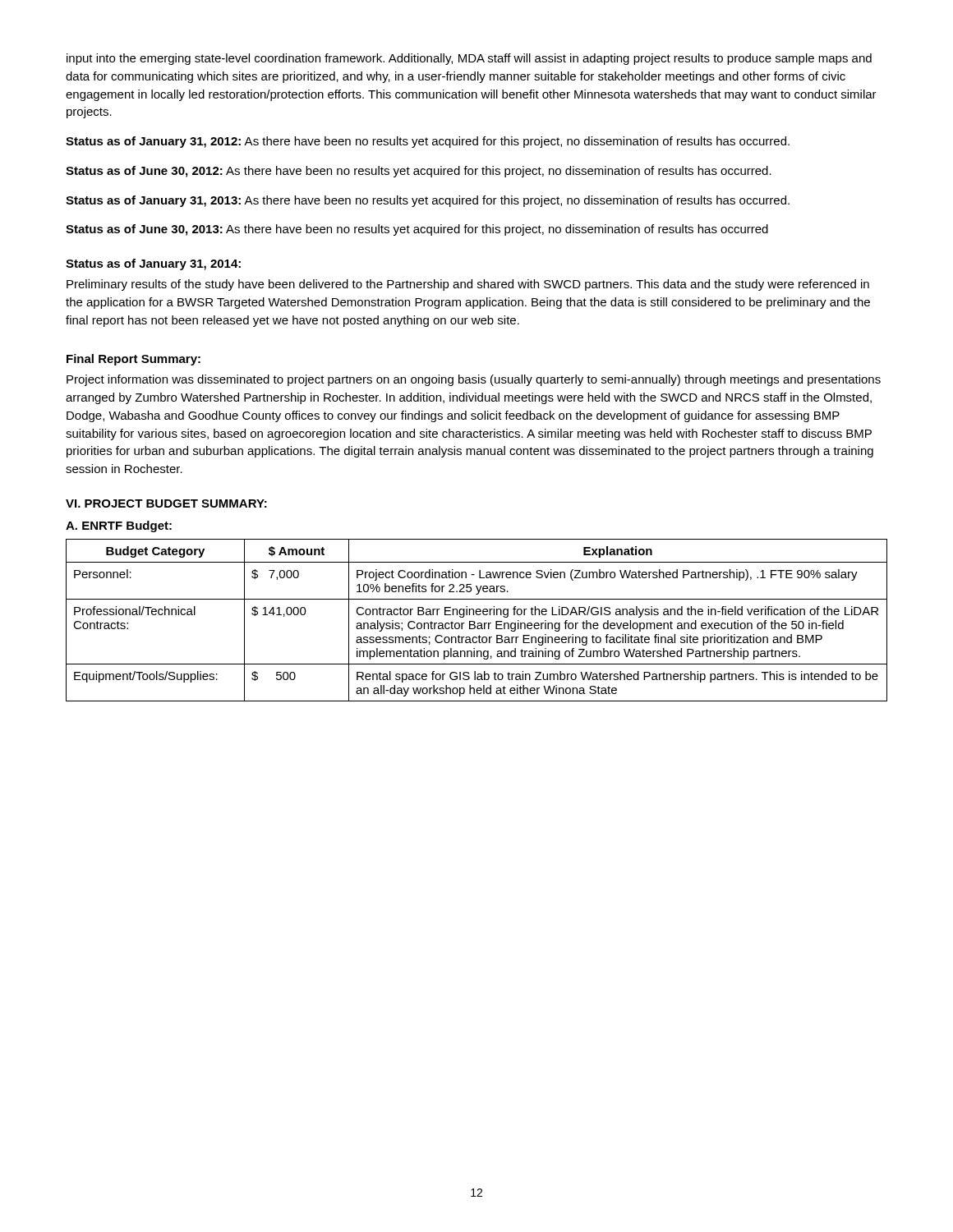Select the section header containing "Final Report Summary:"

134,359
